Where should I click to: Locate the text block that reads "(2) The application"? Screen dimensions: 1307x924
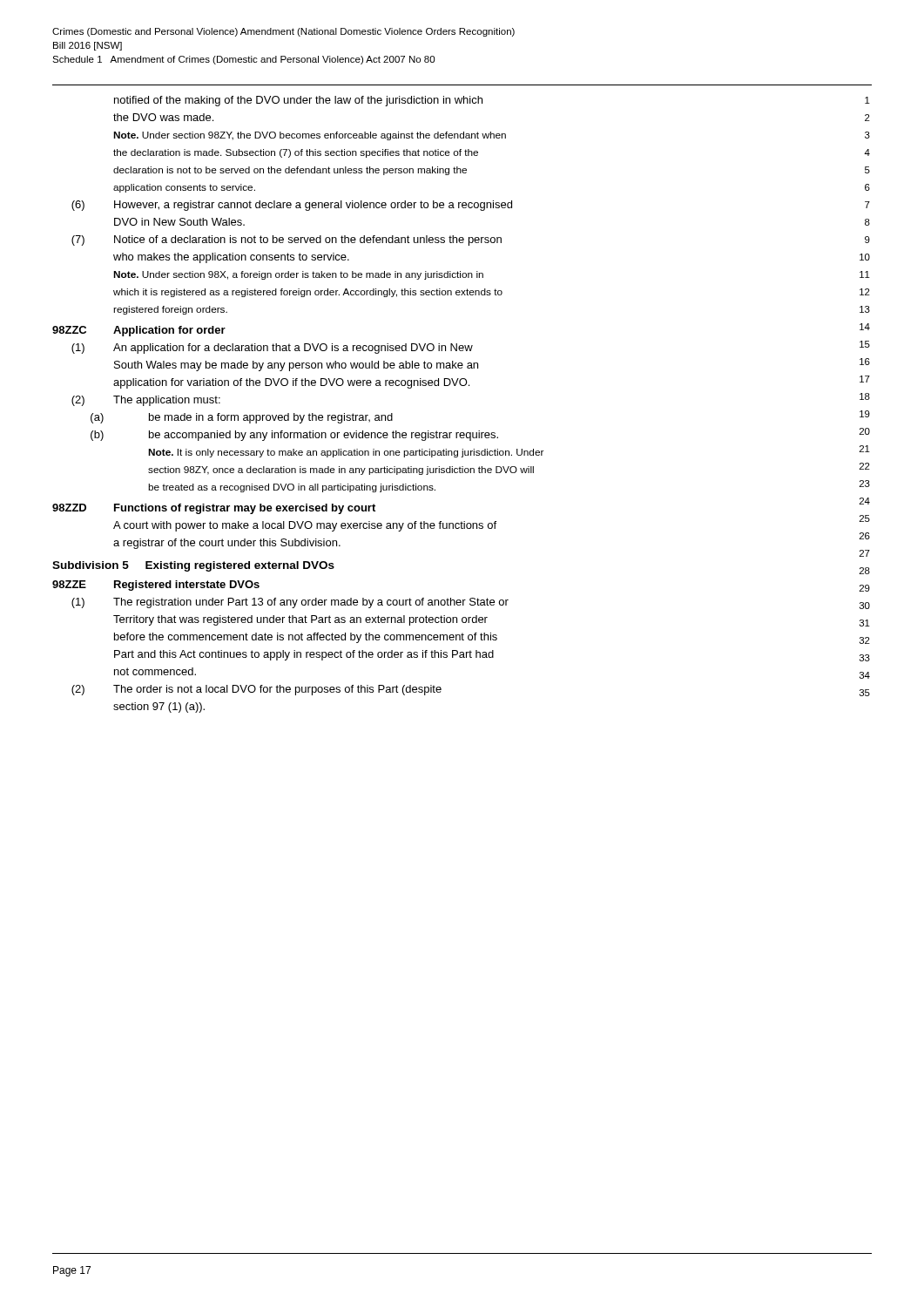point(146,401)
